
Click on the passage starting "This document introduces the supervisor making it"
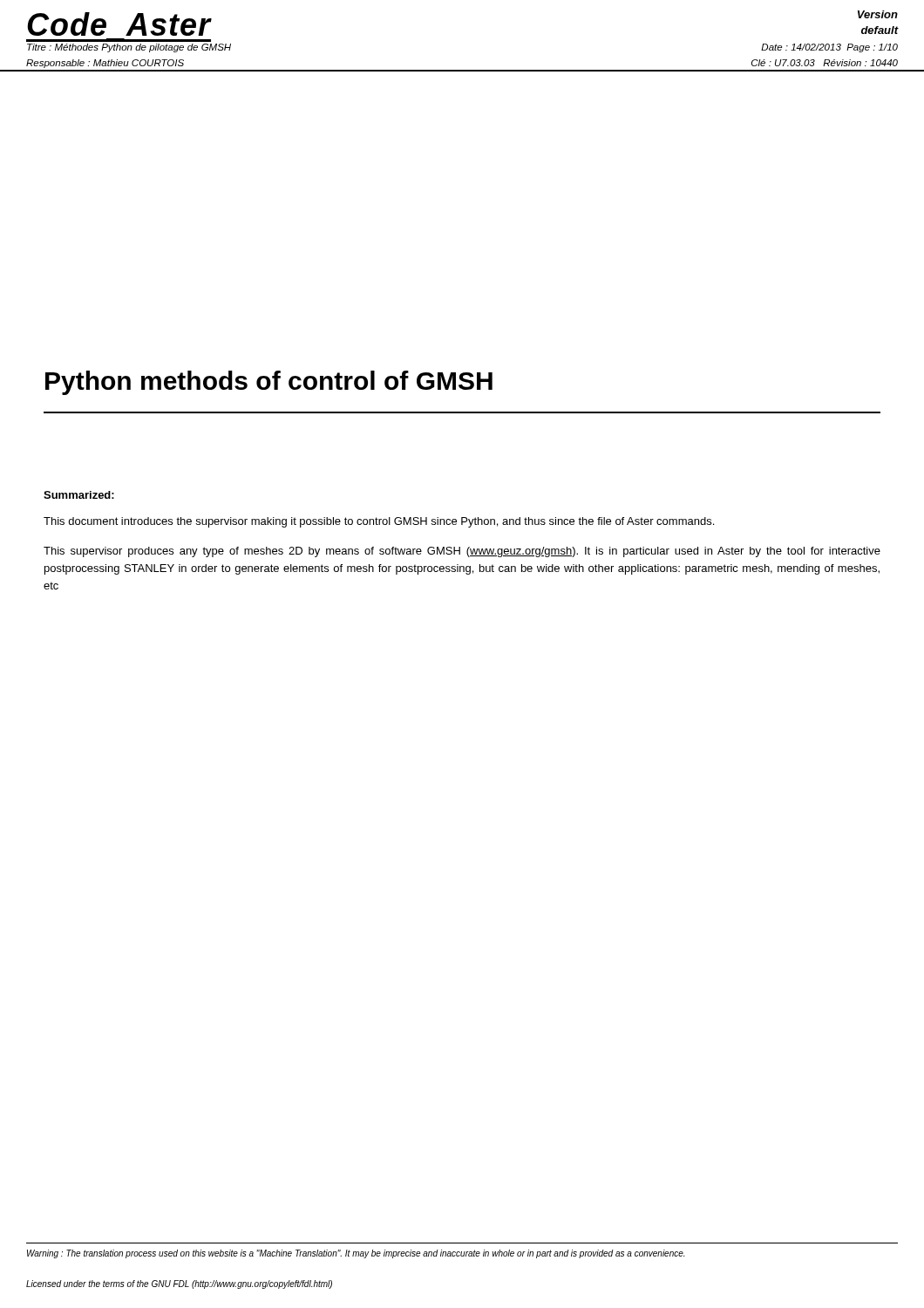point(462,521)
